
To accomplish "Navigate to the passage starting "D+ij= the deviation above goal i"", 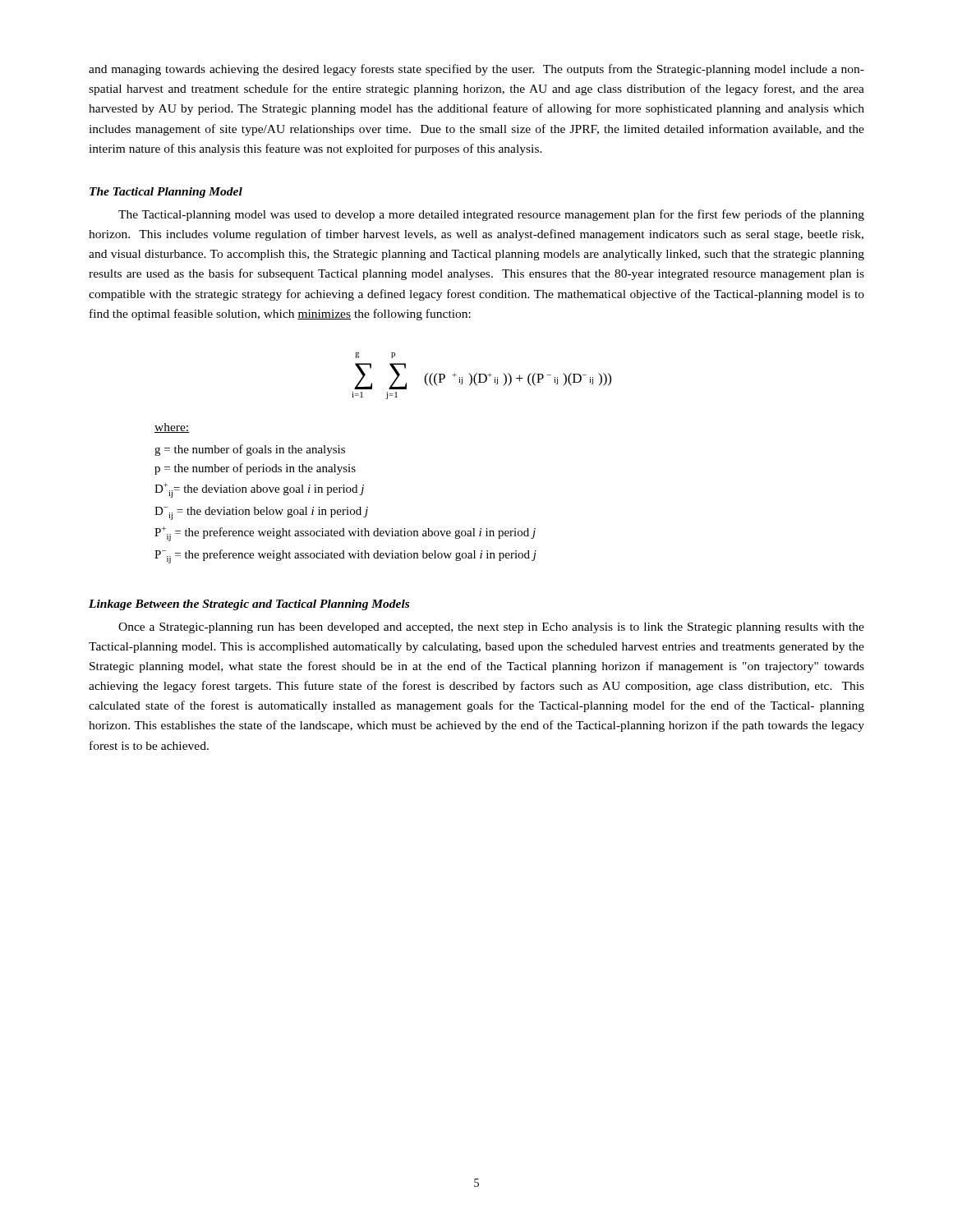I will tap(259, 489).
